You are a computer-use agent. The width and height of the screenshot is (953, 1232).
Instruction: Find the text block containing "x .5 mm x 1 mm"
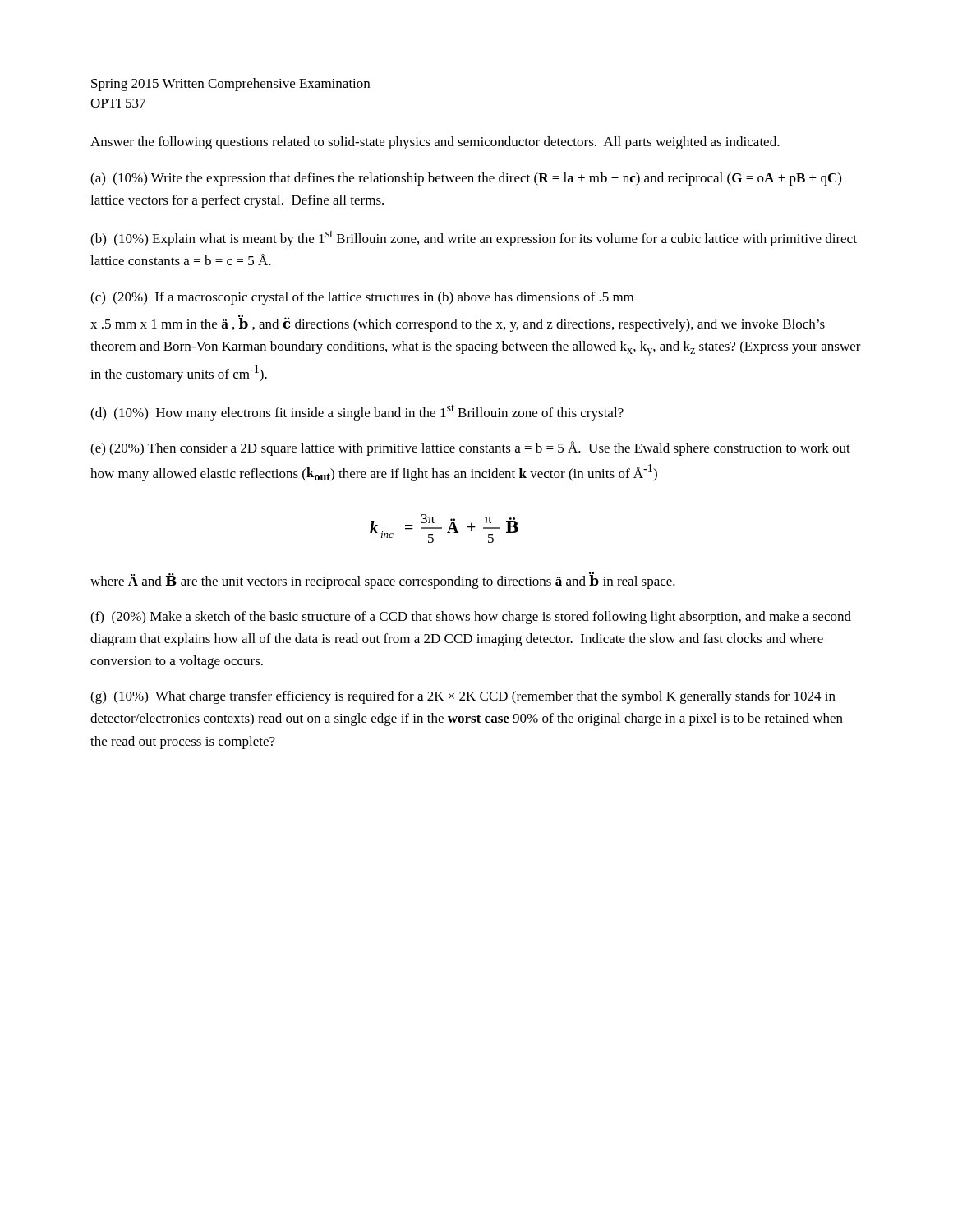[475, 349]
